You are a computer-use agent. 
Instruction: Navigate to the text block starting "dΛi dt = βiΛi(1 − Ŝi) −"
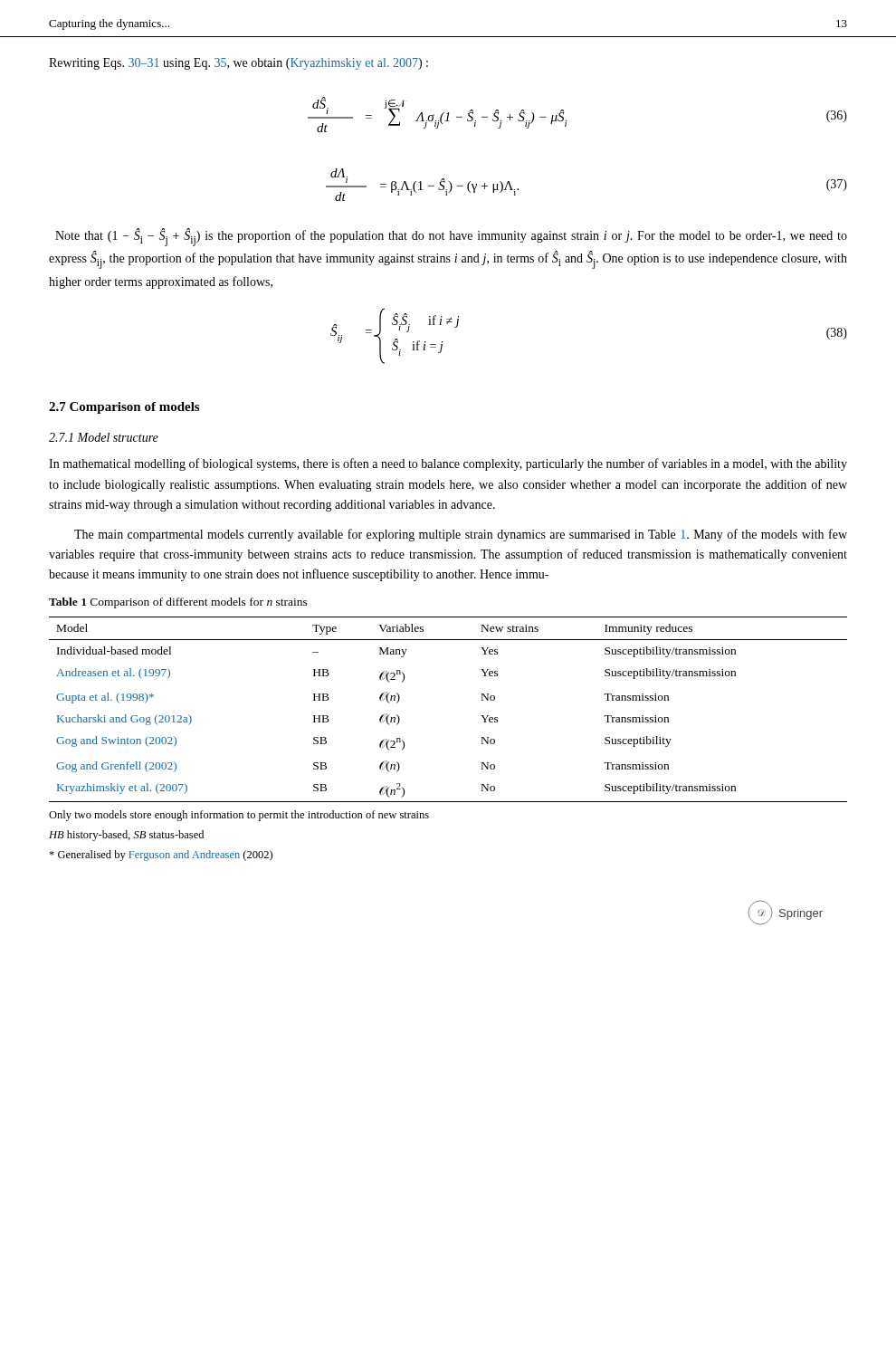[x=406, y=184]
